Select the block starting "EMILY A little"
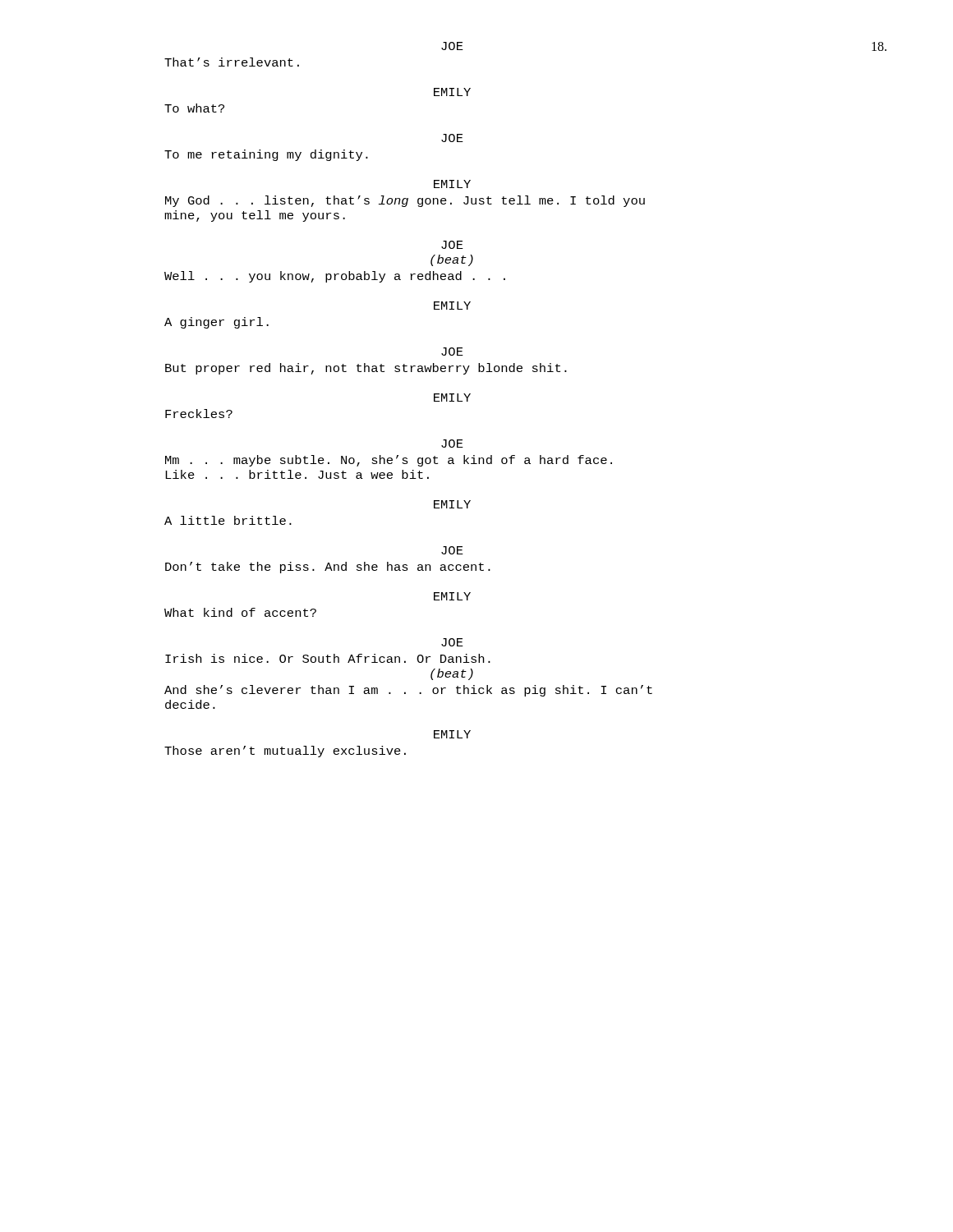 tap(452, 513)
